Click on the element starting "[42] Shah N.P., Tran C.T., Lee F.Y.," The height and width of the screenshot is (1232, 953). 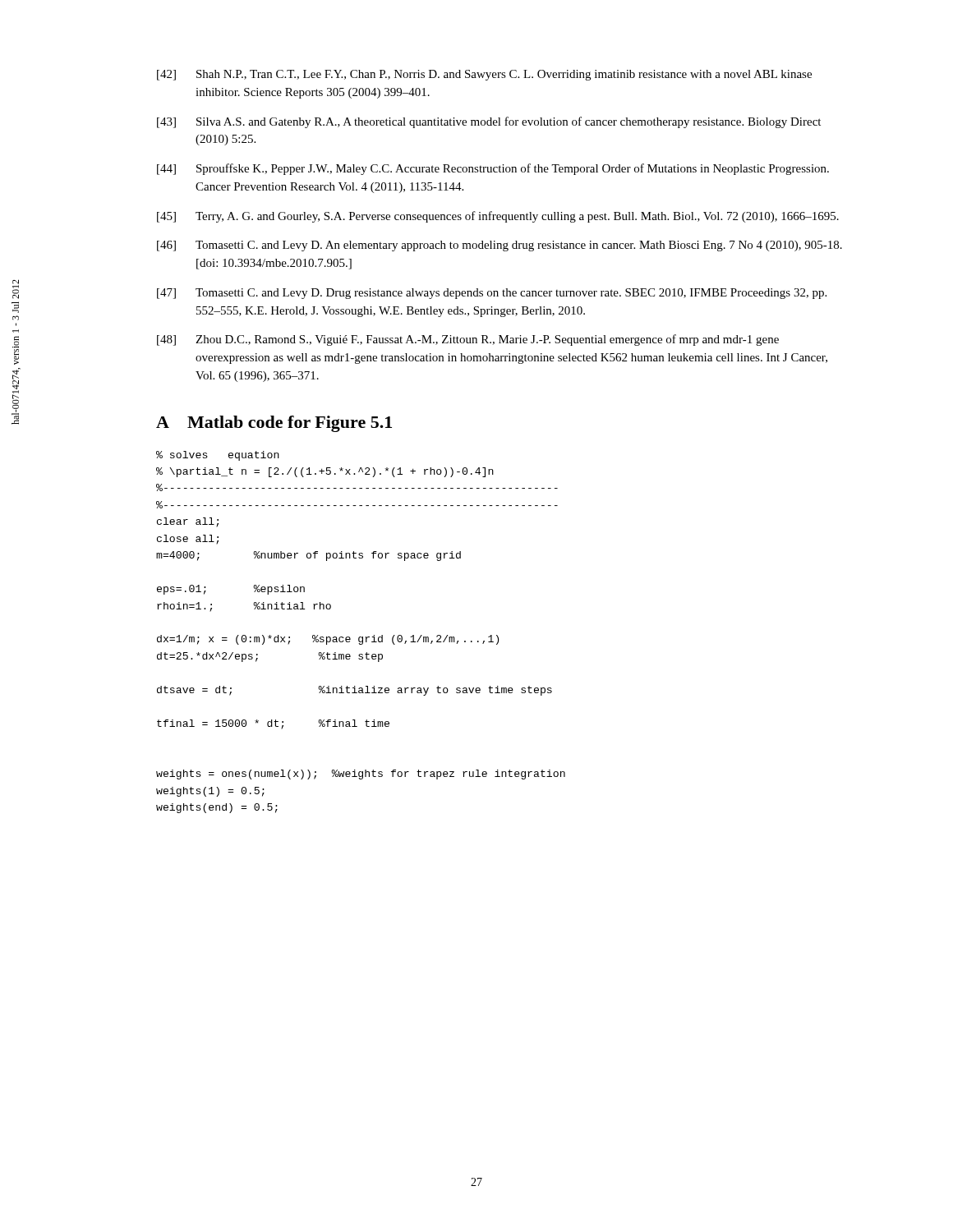pyautogui.click(x=501, y=84)
